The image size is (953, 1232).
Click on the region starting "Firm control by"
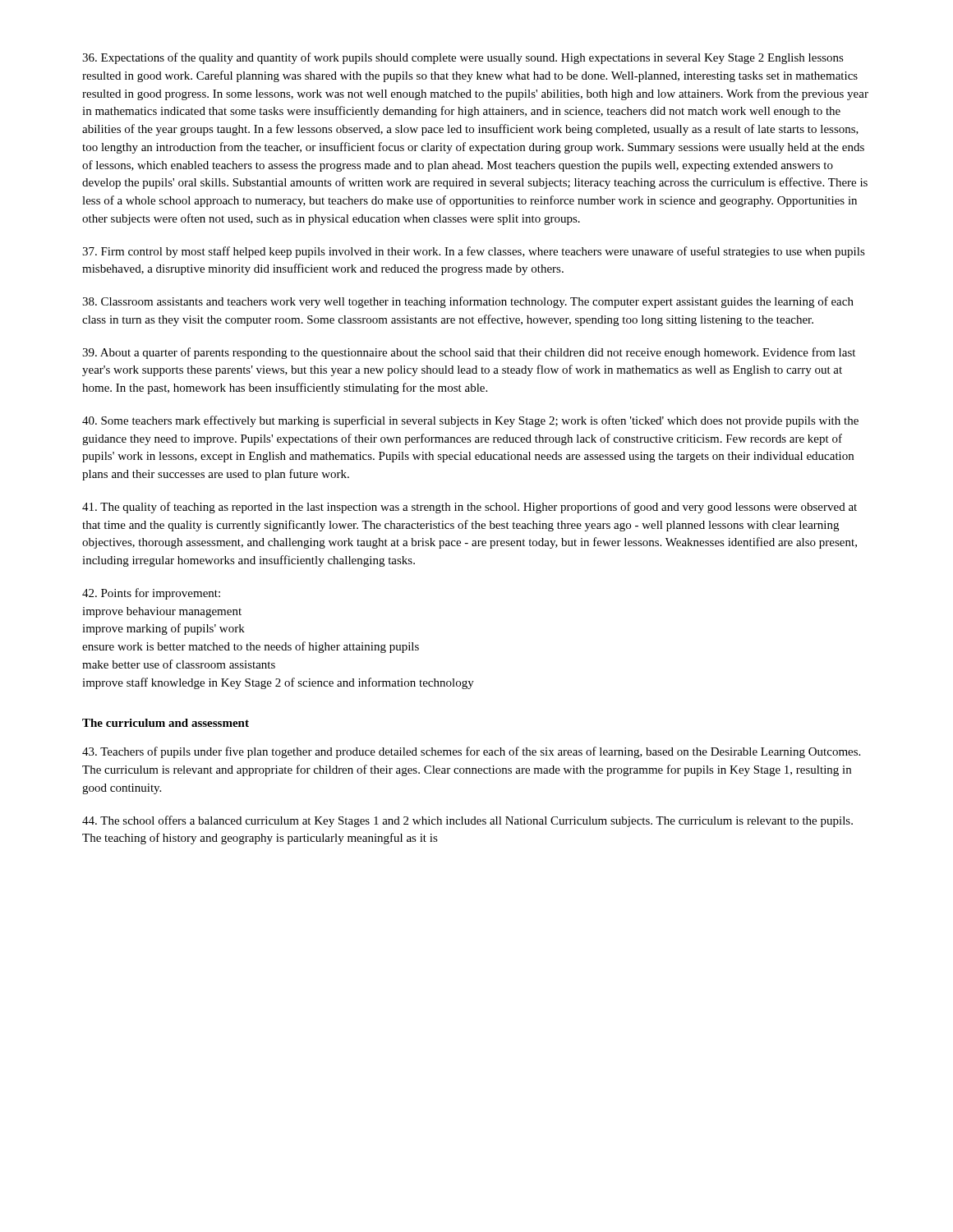474,260
